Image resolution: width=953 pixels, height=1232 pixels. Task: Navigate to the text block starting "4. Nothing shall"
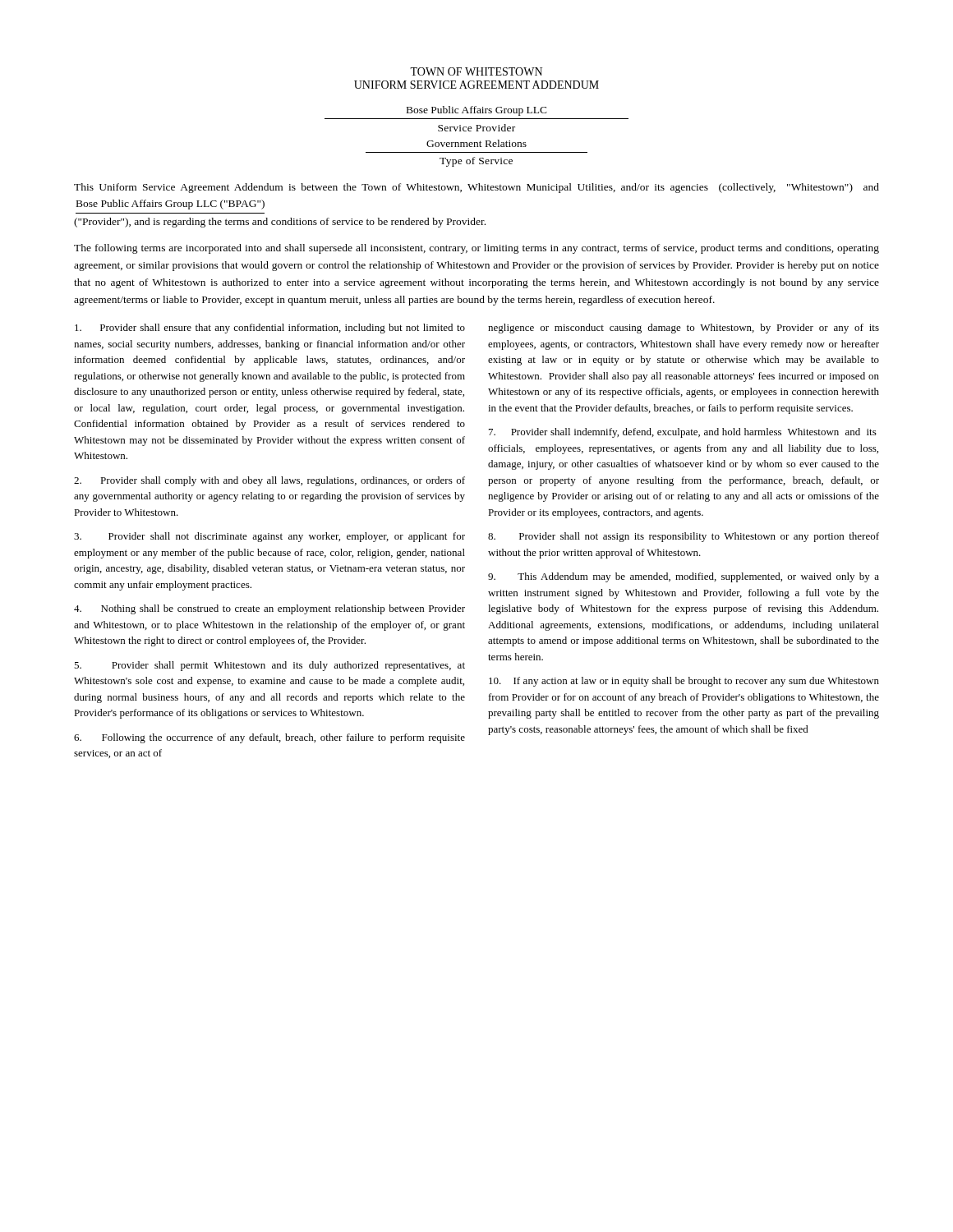269,625
